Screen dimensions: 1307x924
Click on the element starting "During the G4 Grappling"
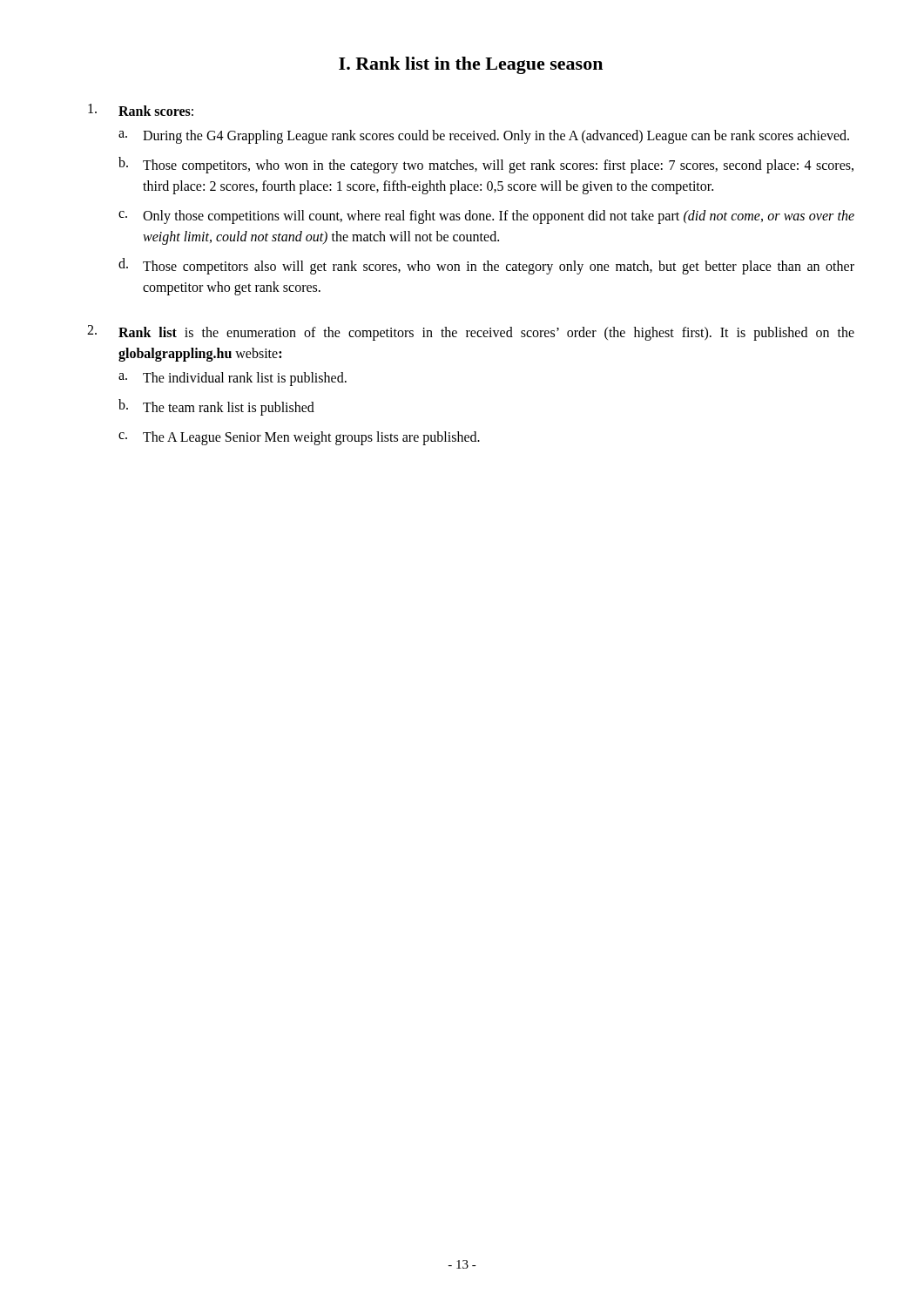pos(496,135)
